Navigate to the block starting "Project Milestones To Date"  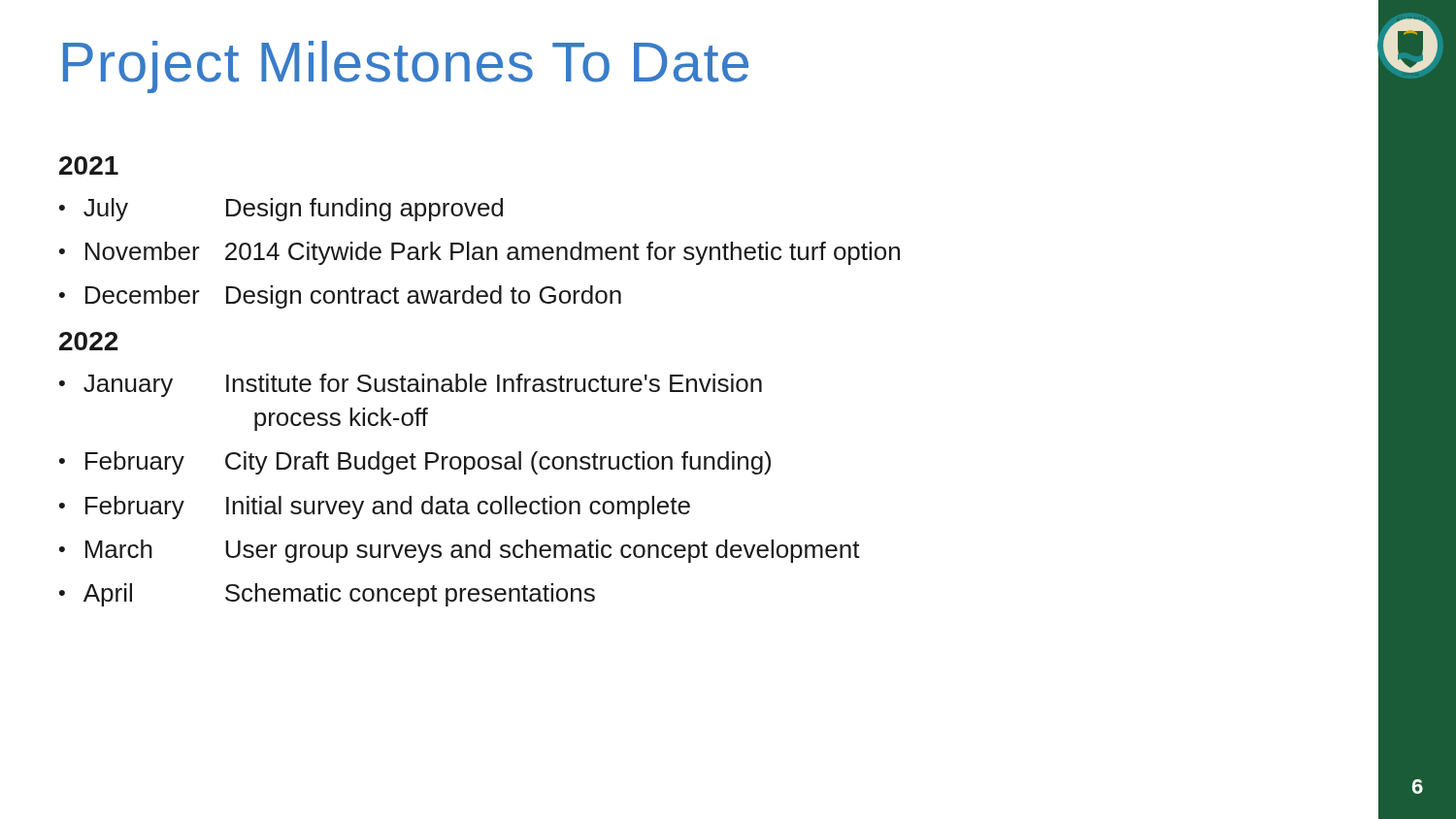coord(405,62)
